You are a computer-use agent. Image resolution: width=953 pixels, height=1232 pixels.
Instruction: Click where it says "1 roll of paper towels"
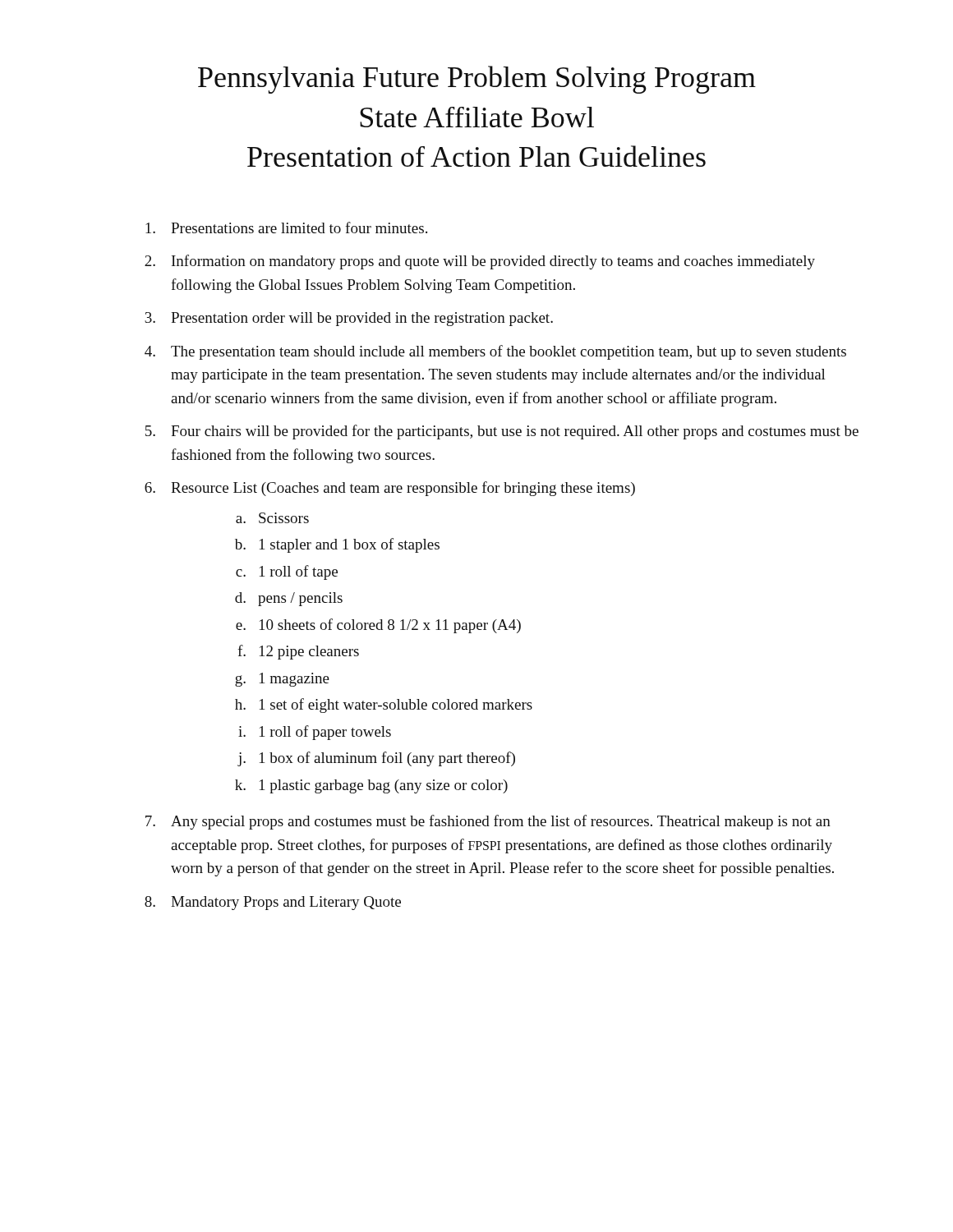click(325, 733)
